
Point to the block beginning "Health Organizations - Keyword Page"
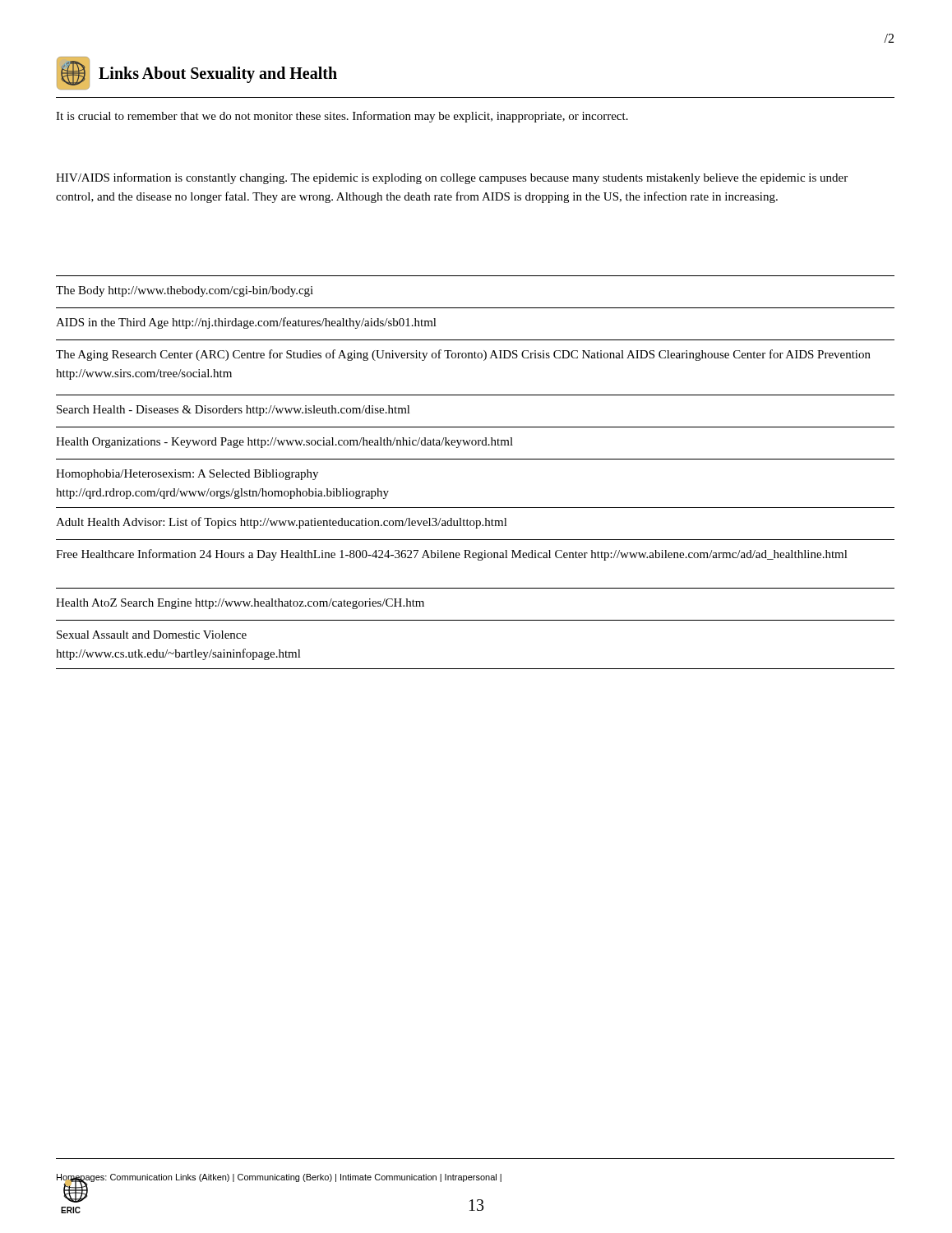click(x=285, y=441)
